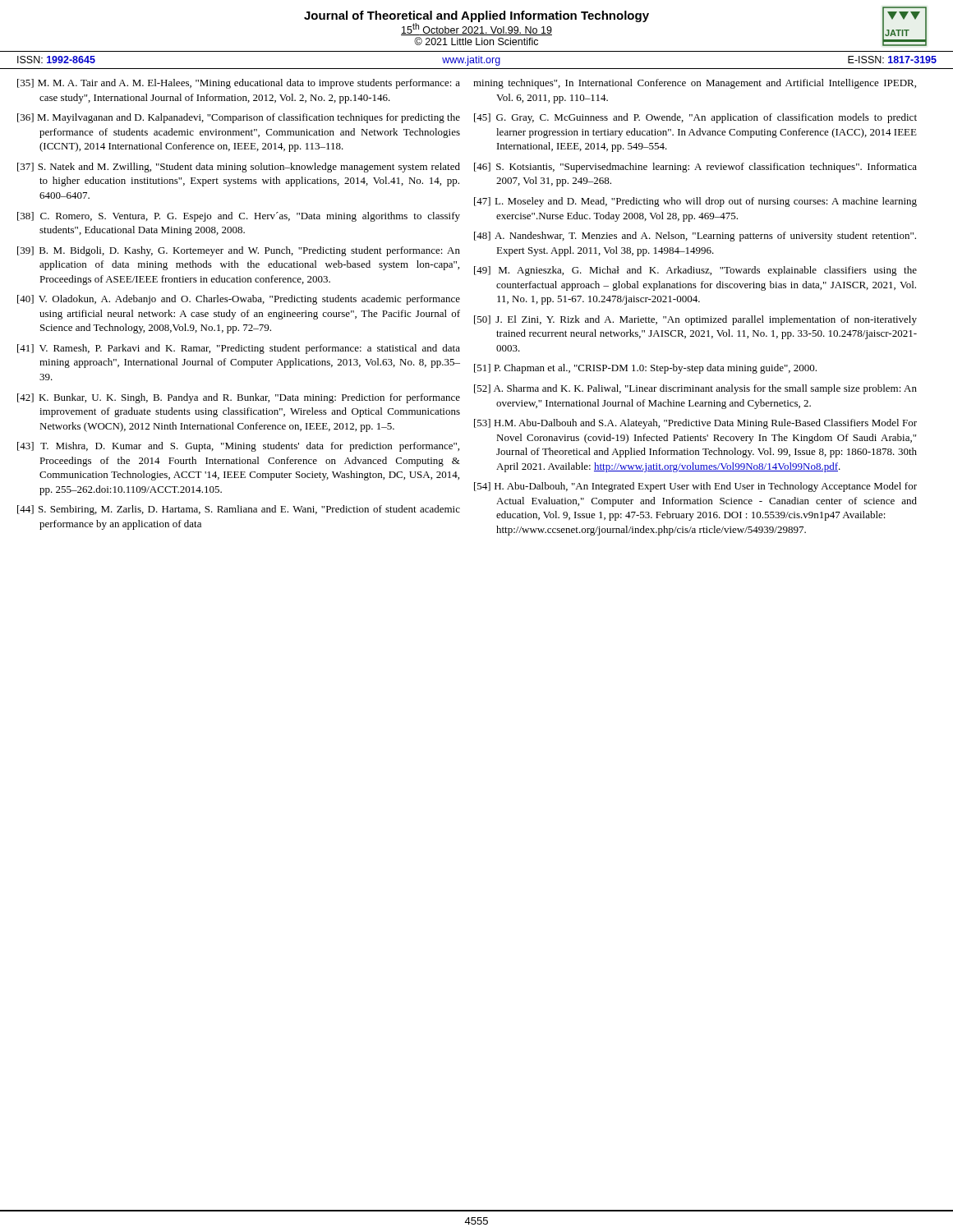Point to the block beginning "[45] G. Gray, C. McGuinness and P. Owende,"
Viewport: 953px width, 1232px height.
(695, 132)
